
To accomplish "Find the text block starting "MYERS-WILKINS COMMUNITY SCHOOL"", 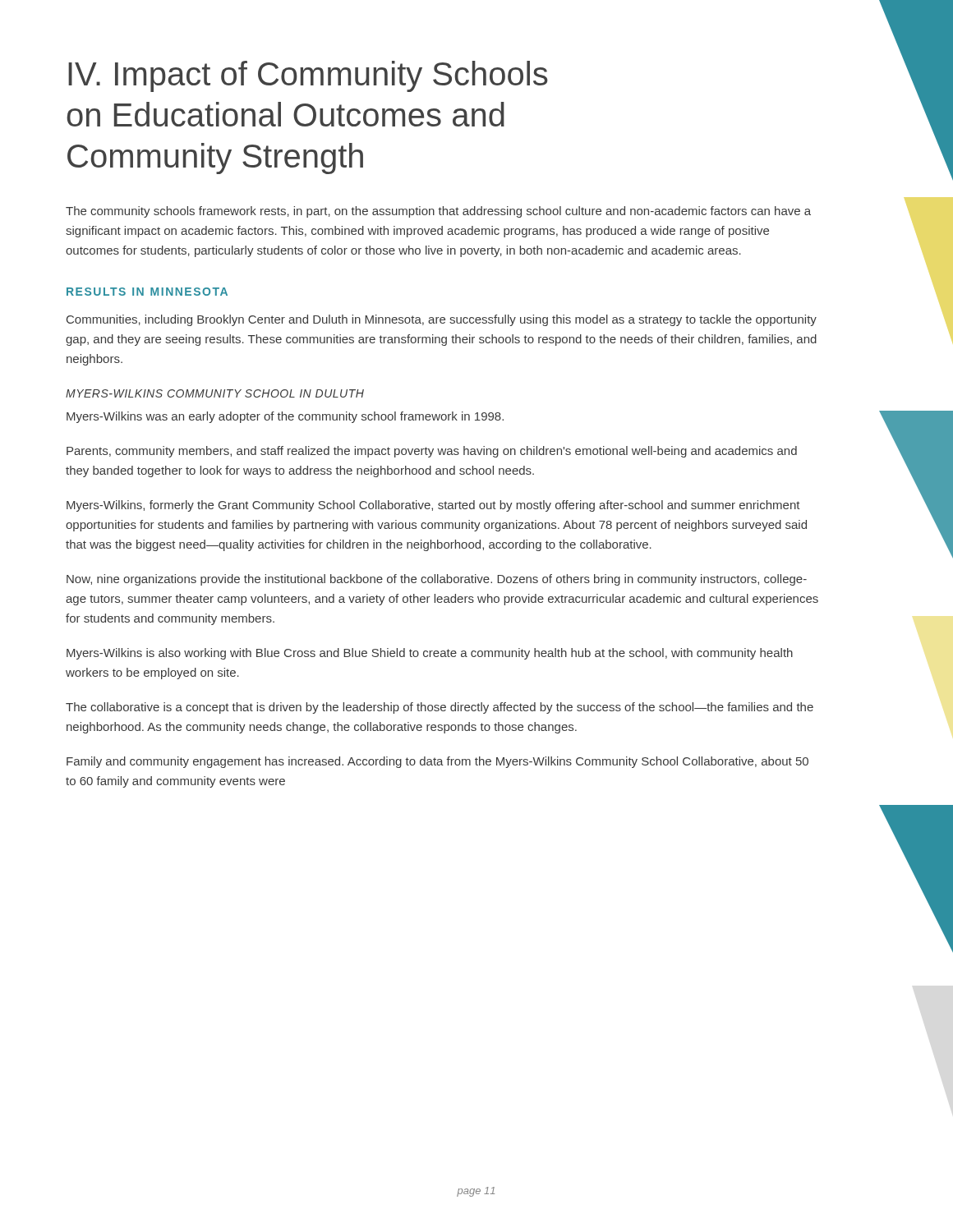I will tap(215, 393).
